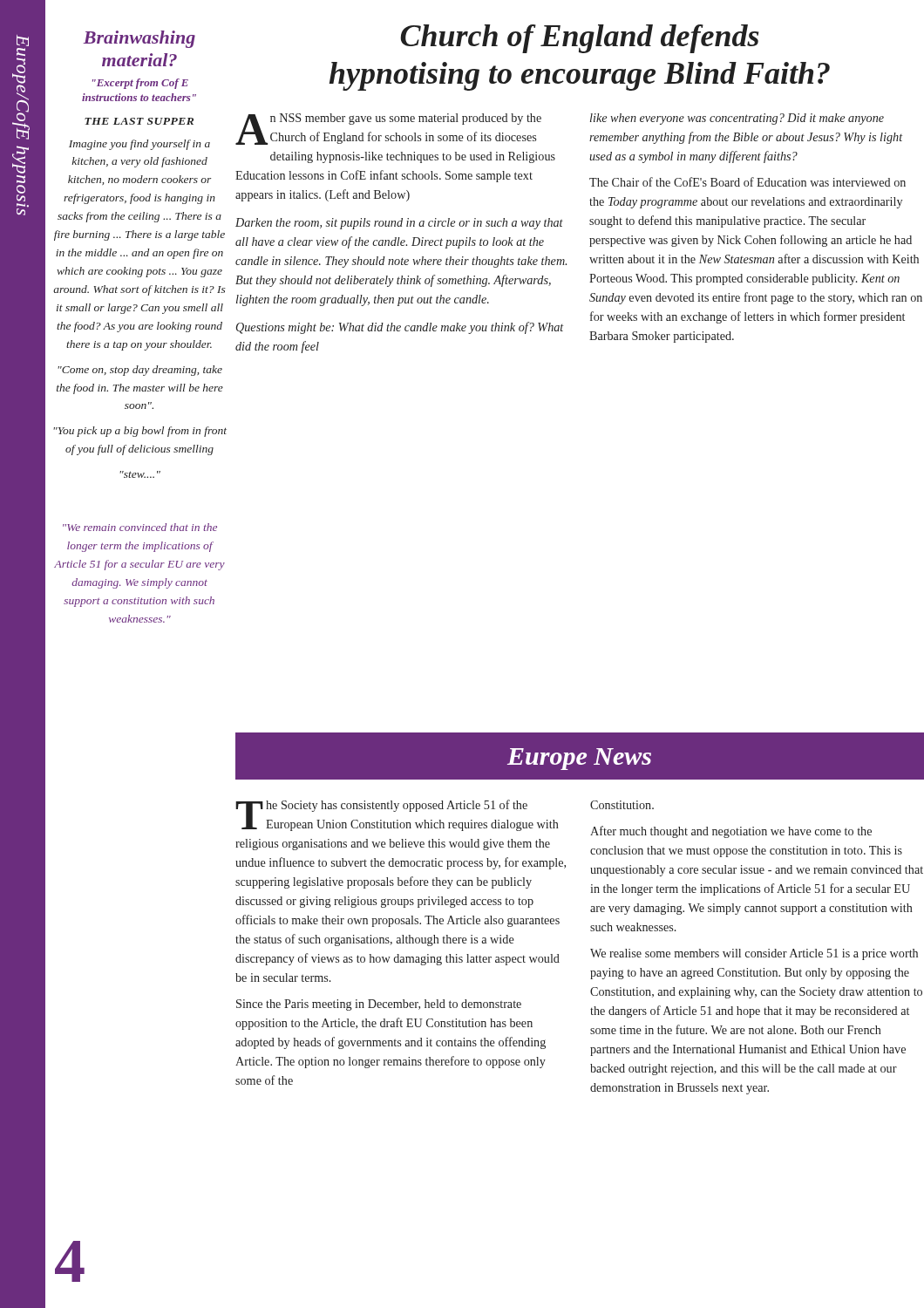Point to the text starting ""We remain convinced that in the longer"

click(139, 573)
